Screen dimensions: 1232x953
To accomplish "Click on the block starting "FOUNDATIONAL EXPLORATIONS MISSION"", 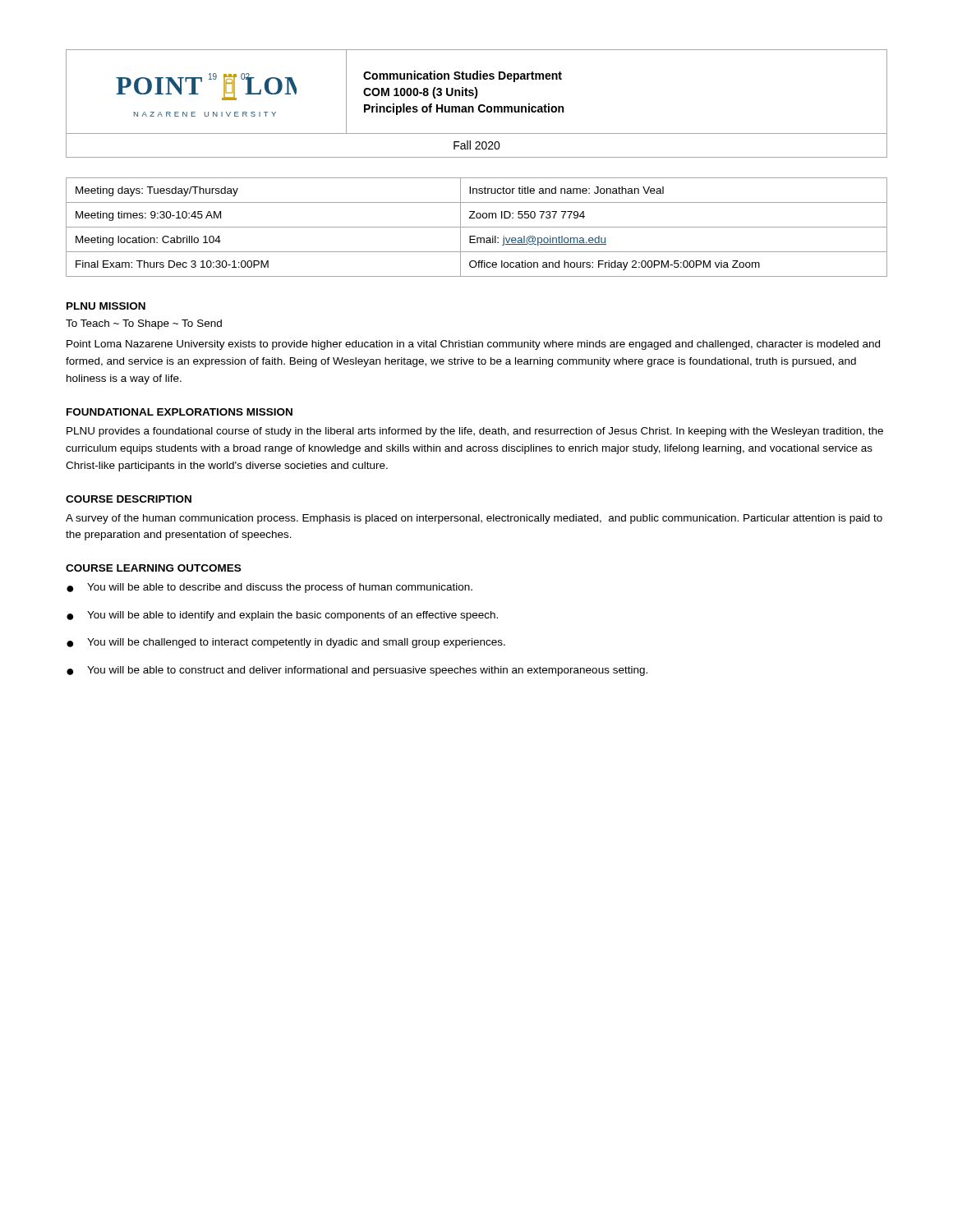I will coord(179,412).
